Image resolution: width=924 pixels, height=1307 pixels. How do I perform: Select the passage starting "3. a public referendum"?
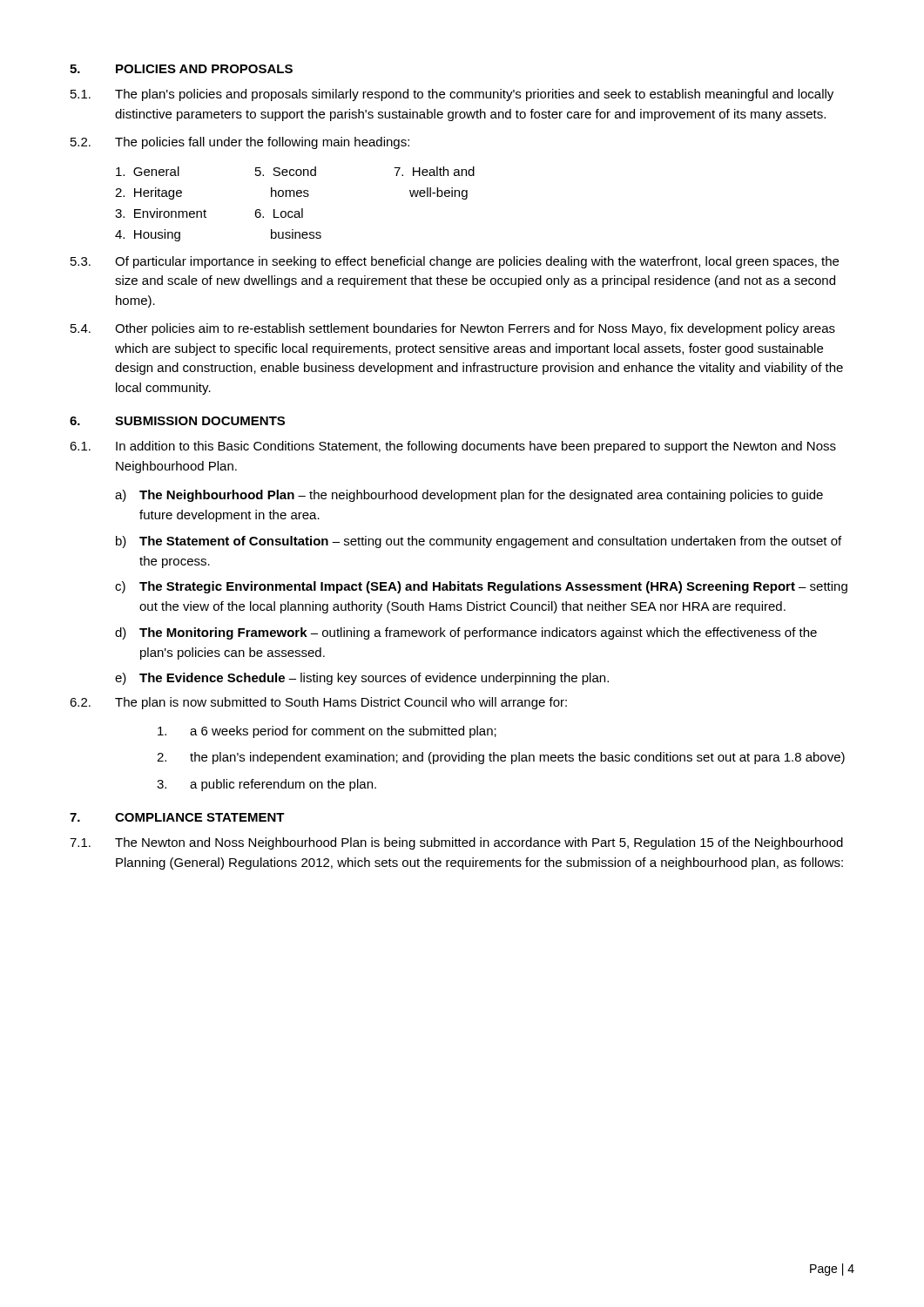tap(266, 785)
